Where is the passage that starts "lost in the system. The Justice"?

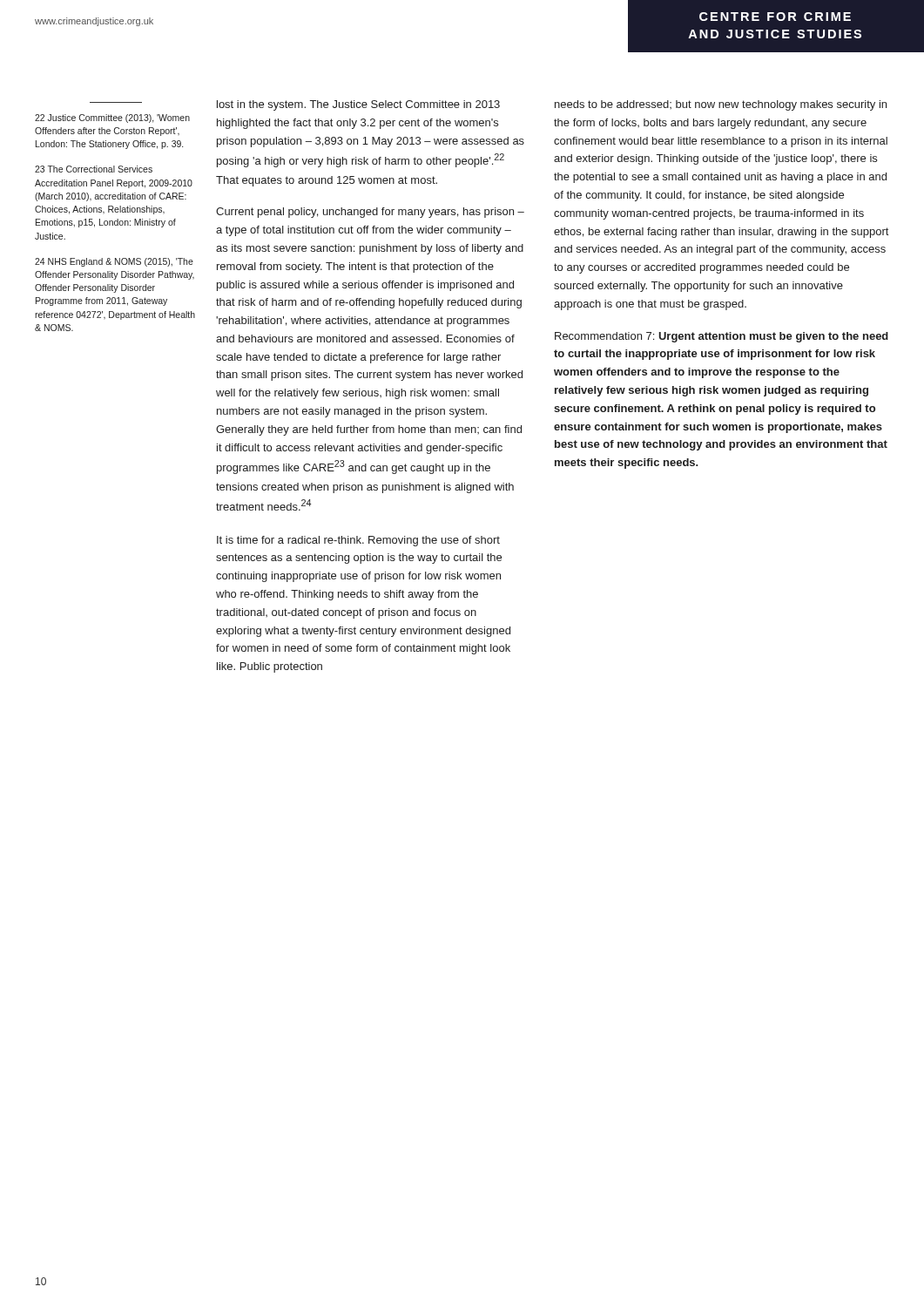pos(370,142)
